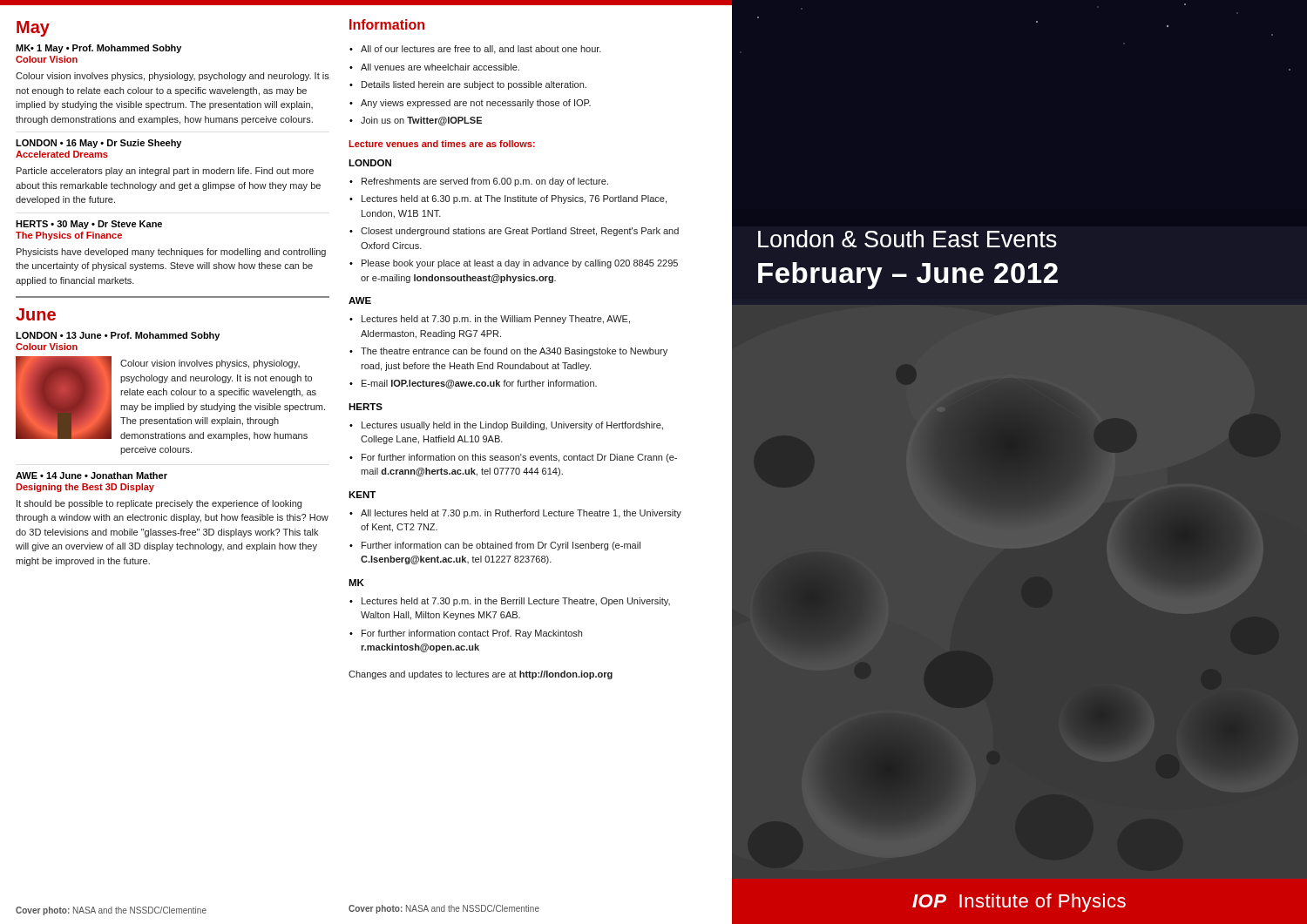
Task: Navigate to the region starting "Physicists have developed many techniques for modelling"
Action: pos(171,266)
